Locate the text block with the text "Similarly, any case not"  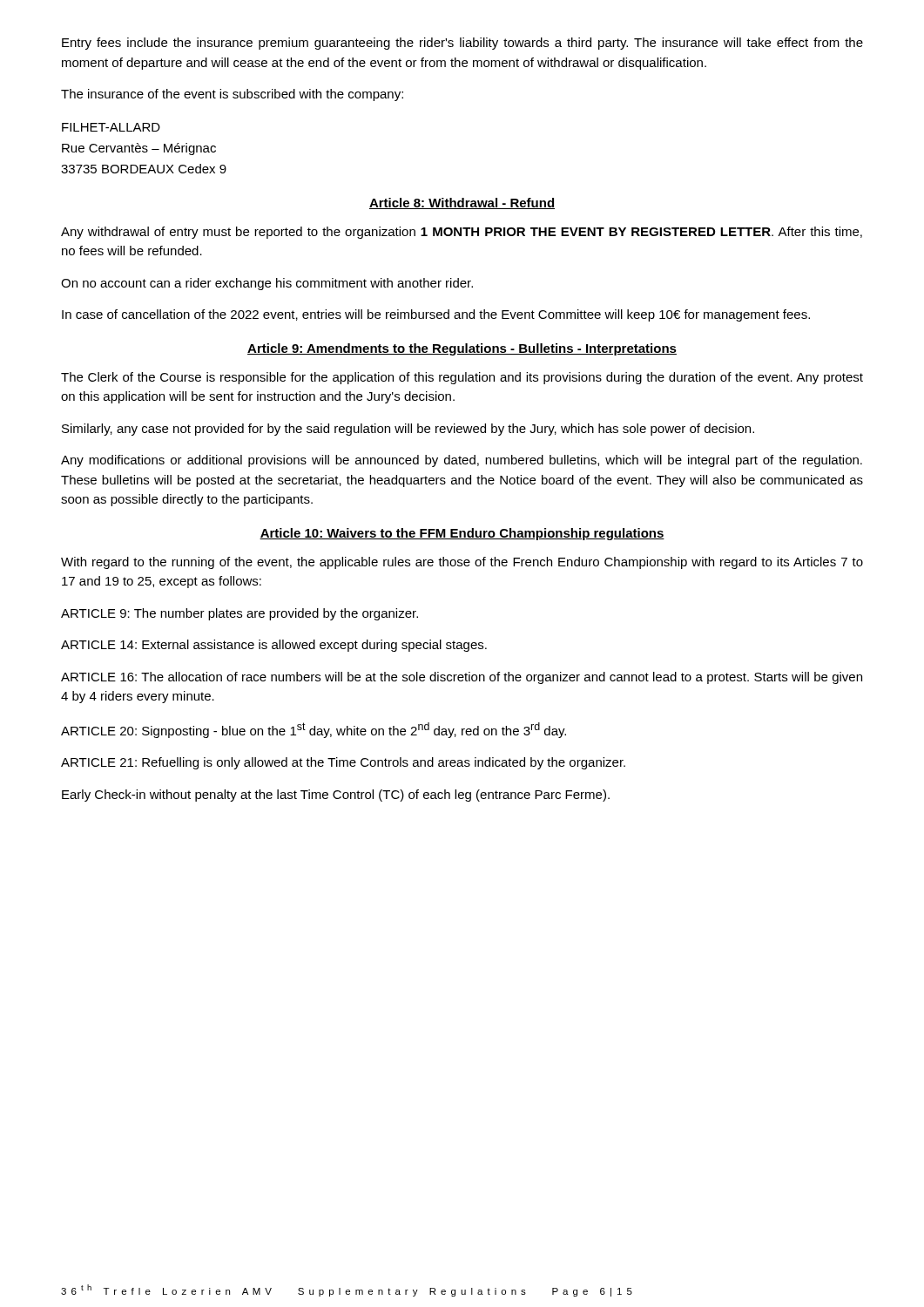click(x=462, y=428)
